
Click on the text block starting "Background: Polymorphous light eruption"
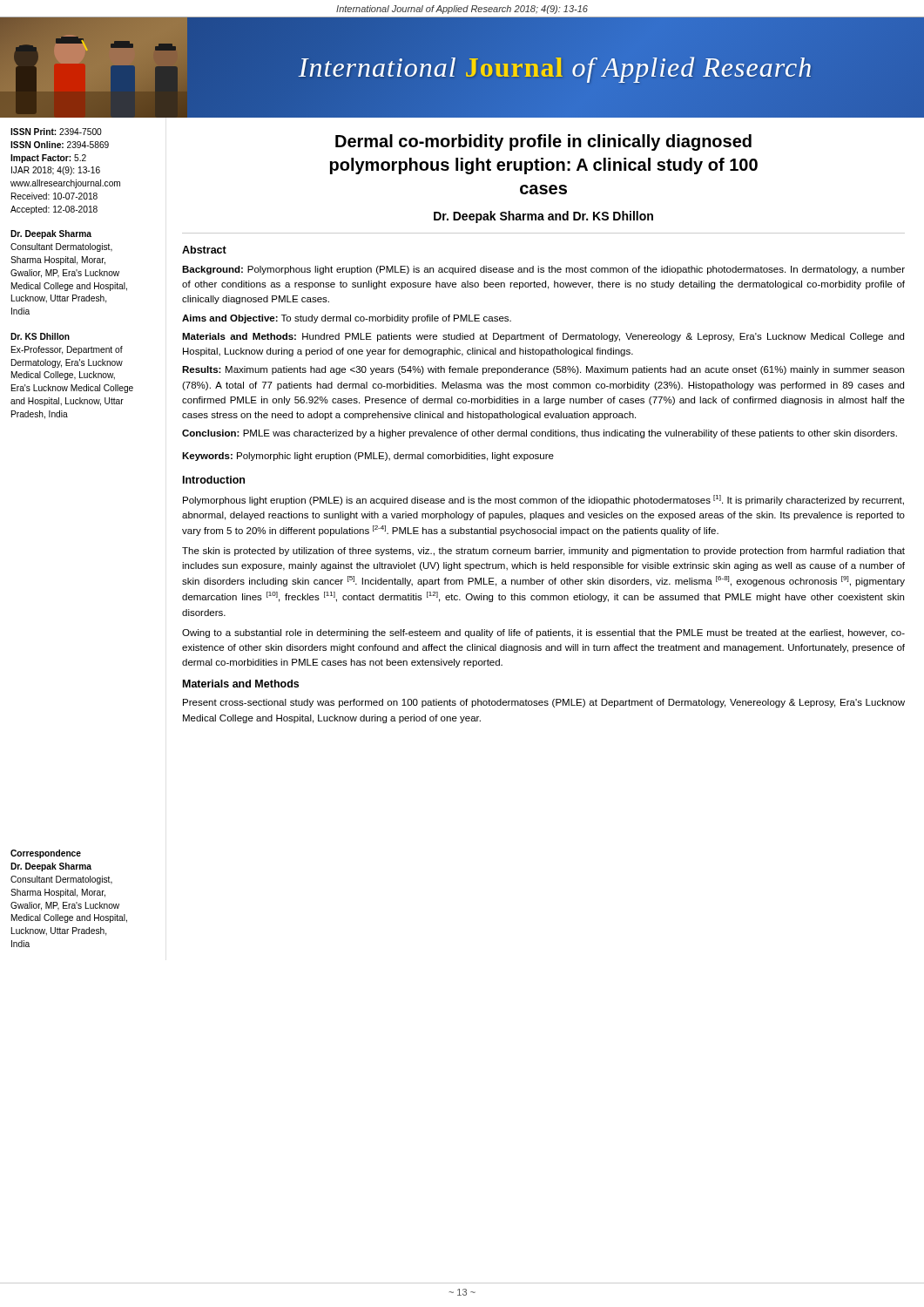pos(543,284)
